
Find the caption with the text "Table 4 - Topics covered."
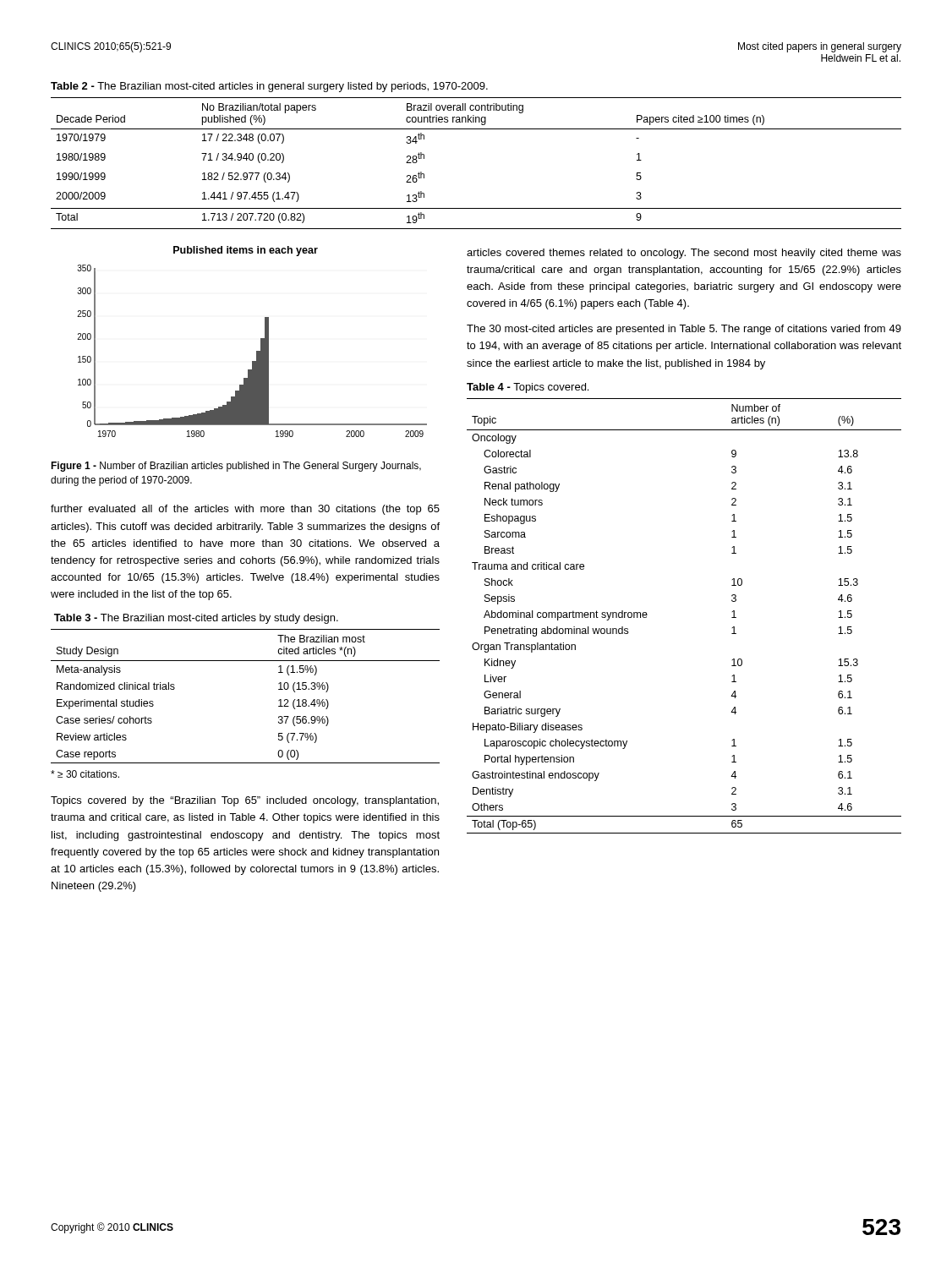(528, 386)
